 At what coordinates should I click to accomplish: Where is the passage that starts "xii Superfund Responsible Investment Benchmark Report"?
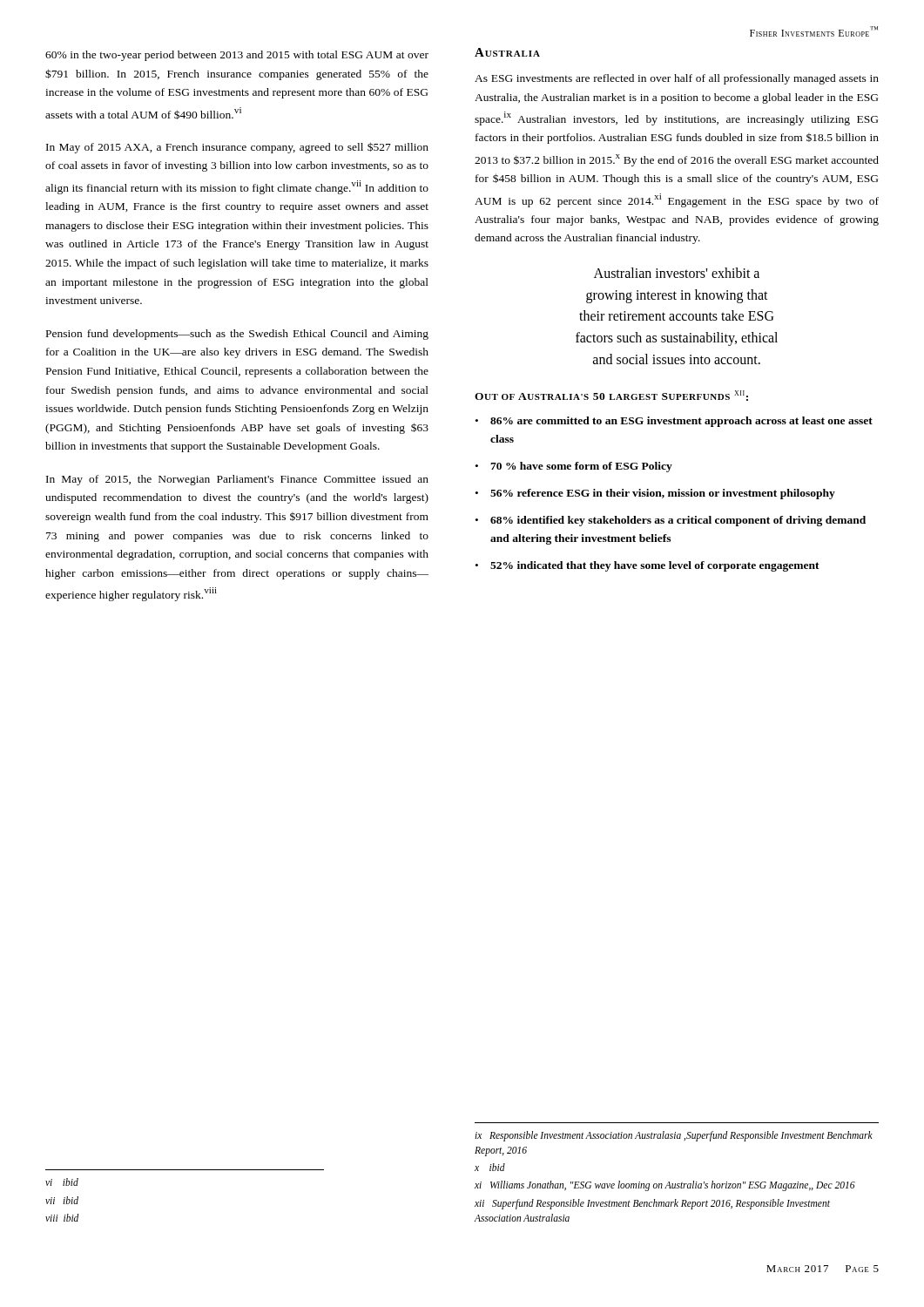[652, 1210]
